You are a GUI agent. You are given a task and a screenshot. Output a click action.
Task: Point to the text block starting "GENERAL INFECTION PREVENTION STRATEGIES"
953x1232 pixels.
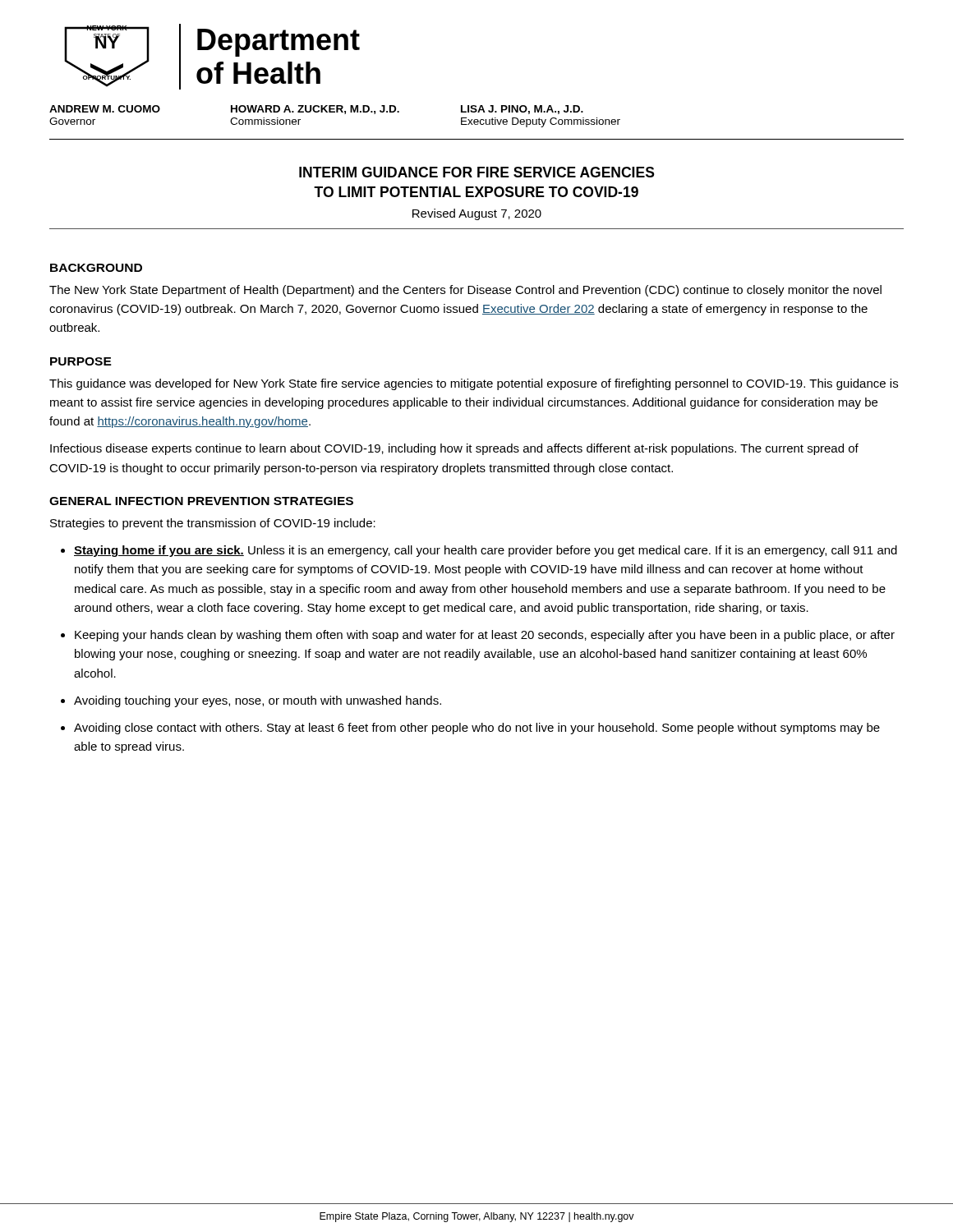tap(202, 500)
